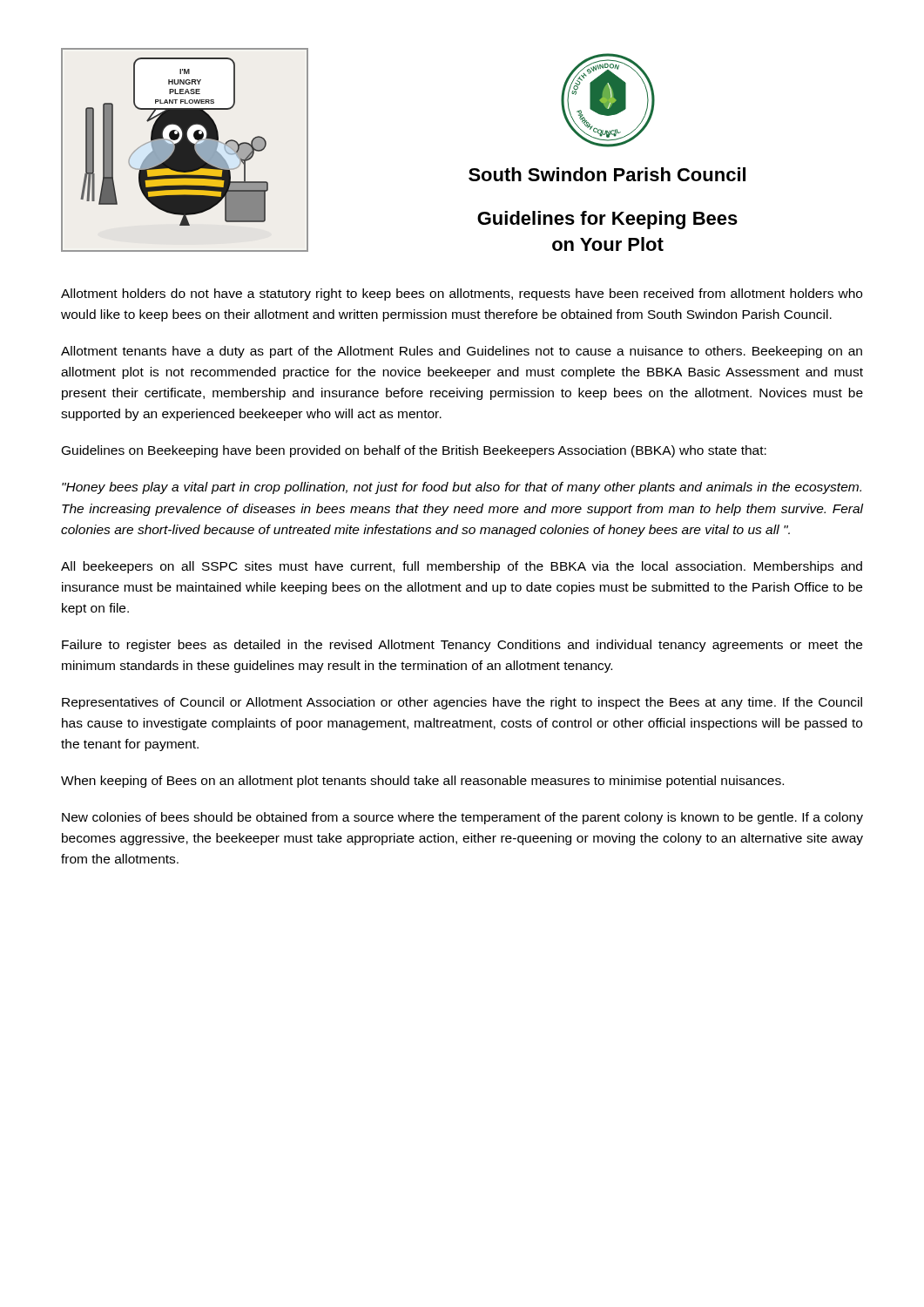Viewport: 924px width, 1307px height.
Task: Click on the text block that says "Failure to register bees as"
Action: [462, 654]
